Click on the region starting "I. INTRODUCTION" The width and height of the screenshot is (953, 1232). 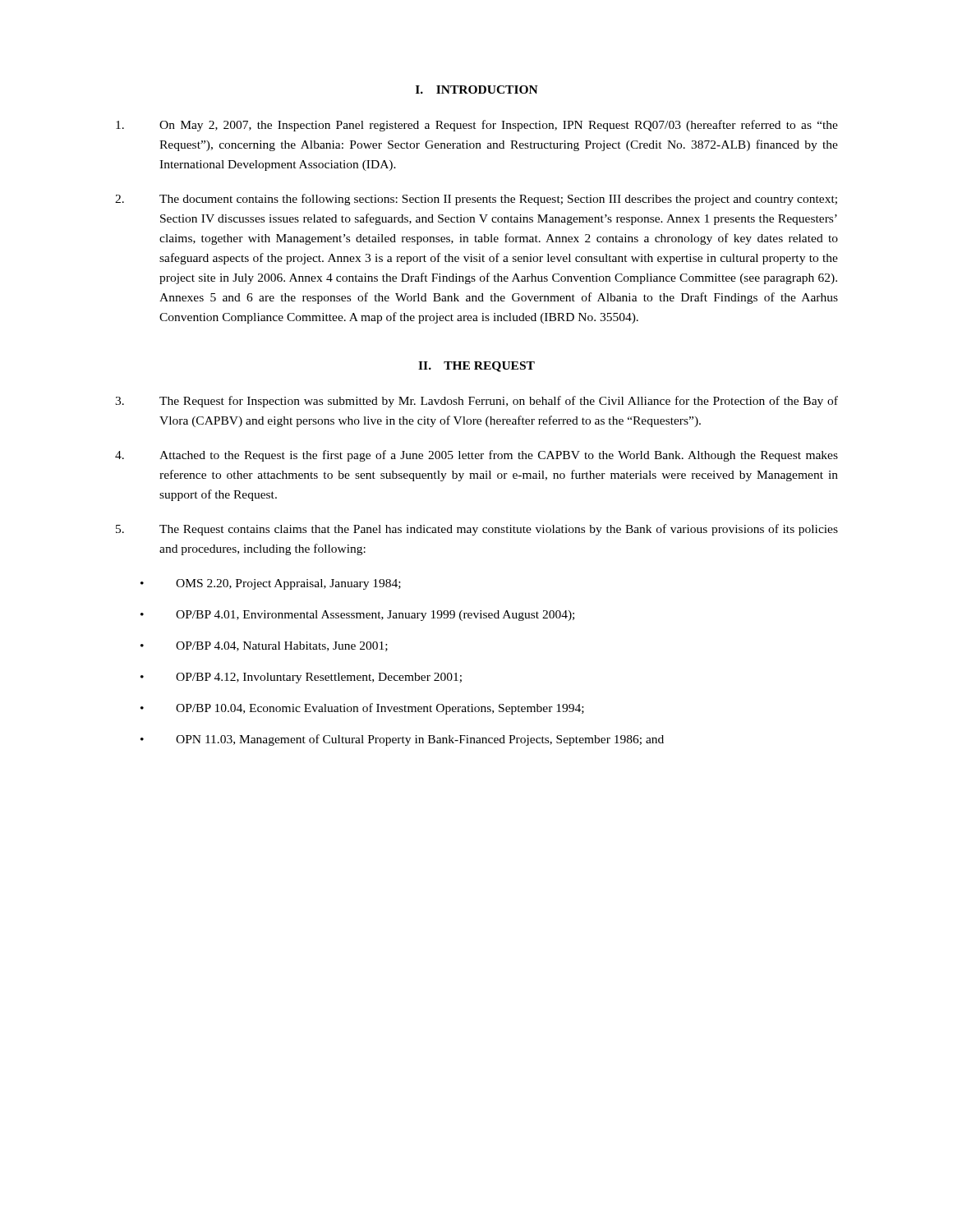click(476, 89)
